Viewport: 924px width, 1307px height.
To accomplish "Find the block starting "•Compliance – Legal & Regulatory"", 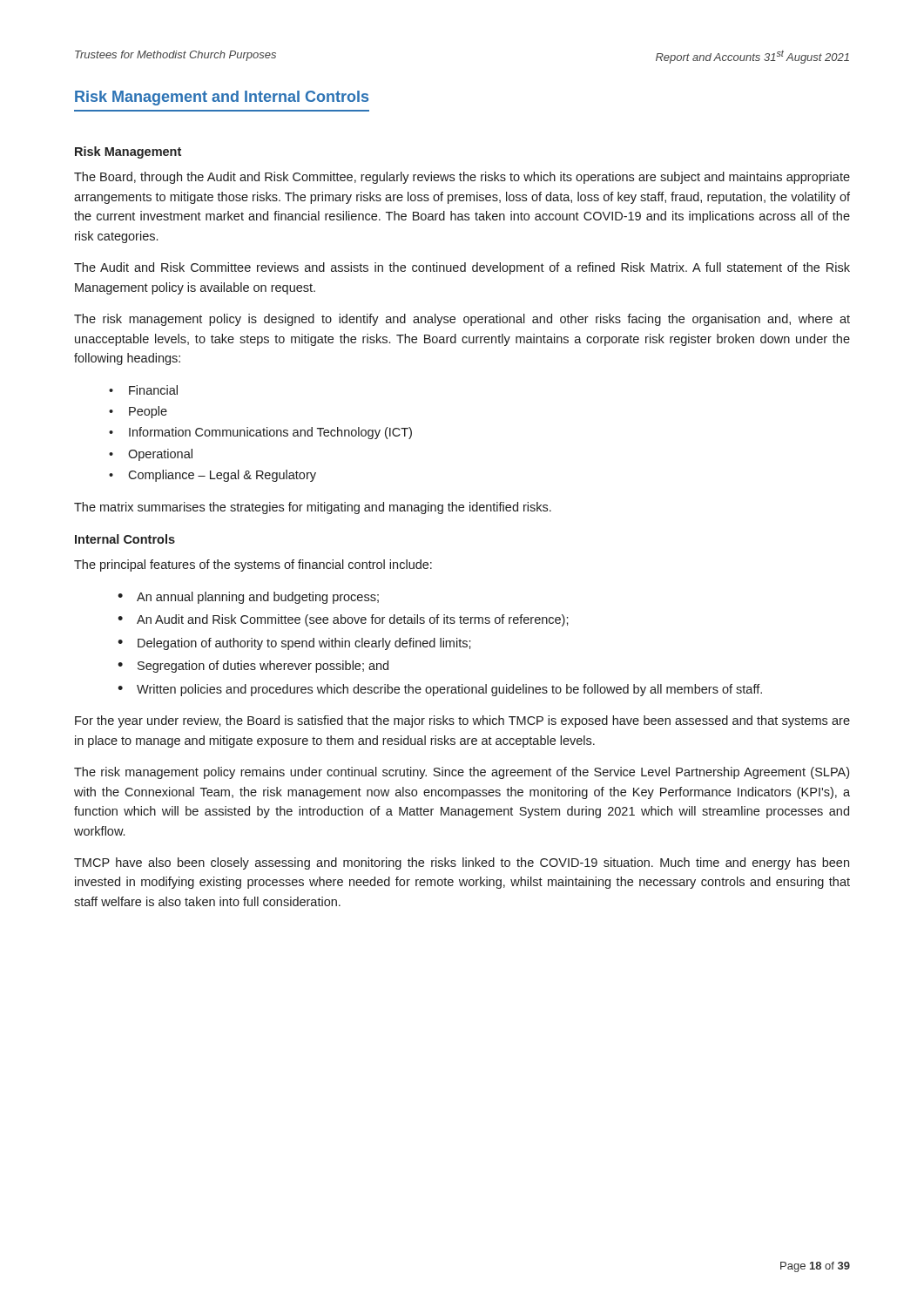I will (212, 475).
